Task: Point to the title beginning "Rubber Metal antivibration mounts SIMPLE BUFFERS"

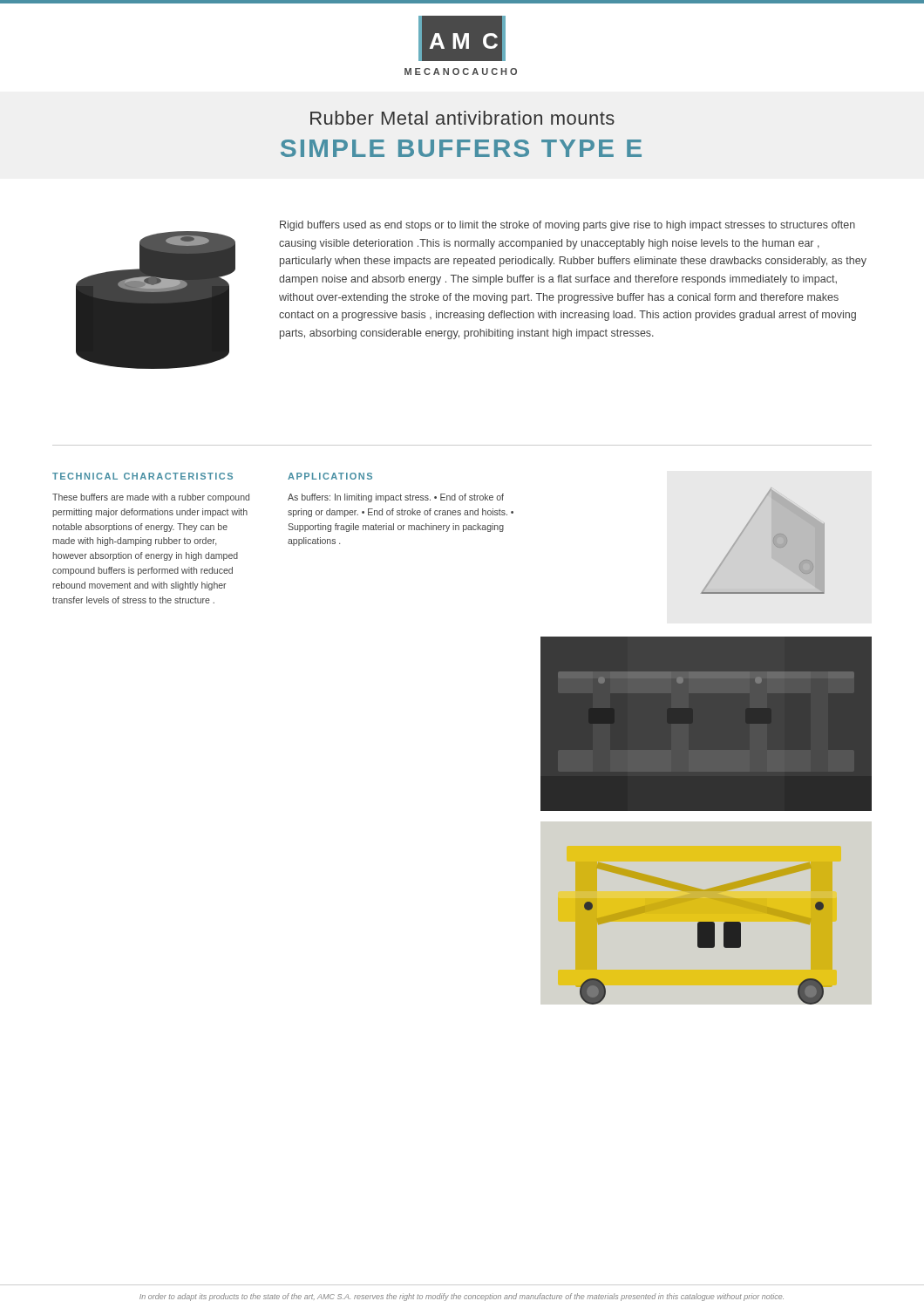Action: point(462,135)
